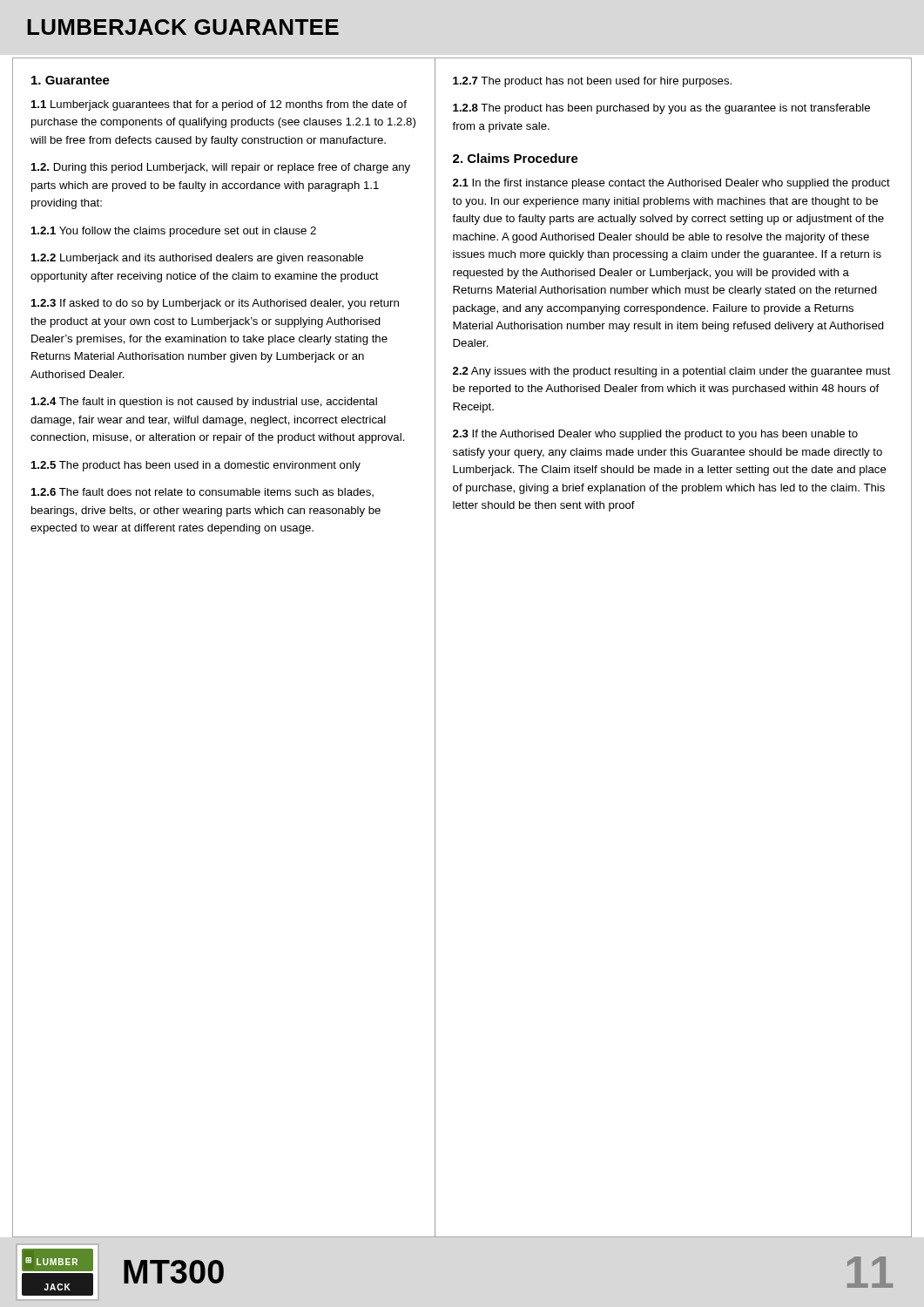This screenshot has height=1307, width=924.
Task: Find the section header that says "2. Claims Procedure"
Action: (x=515, y=158)
